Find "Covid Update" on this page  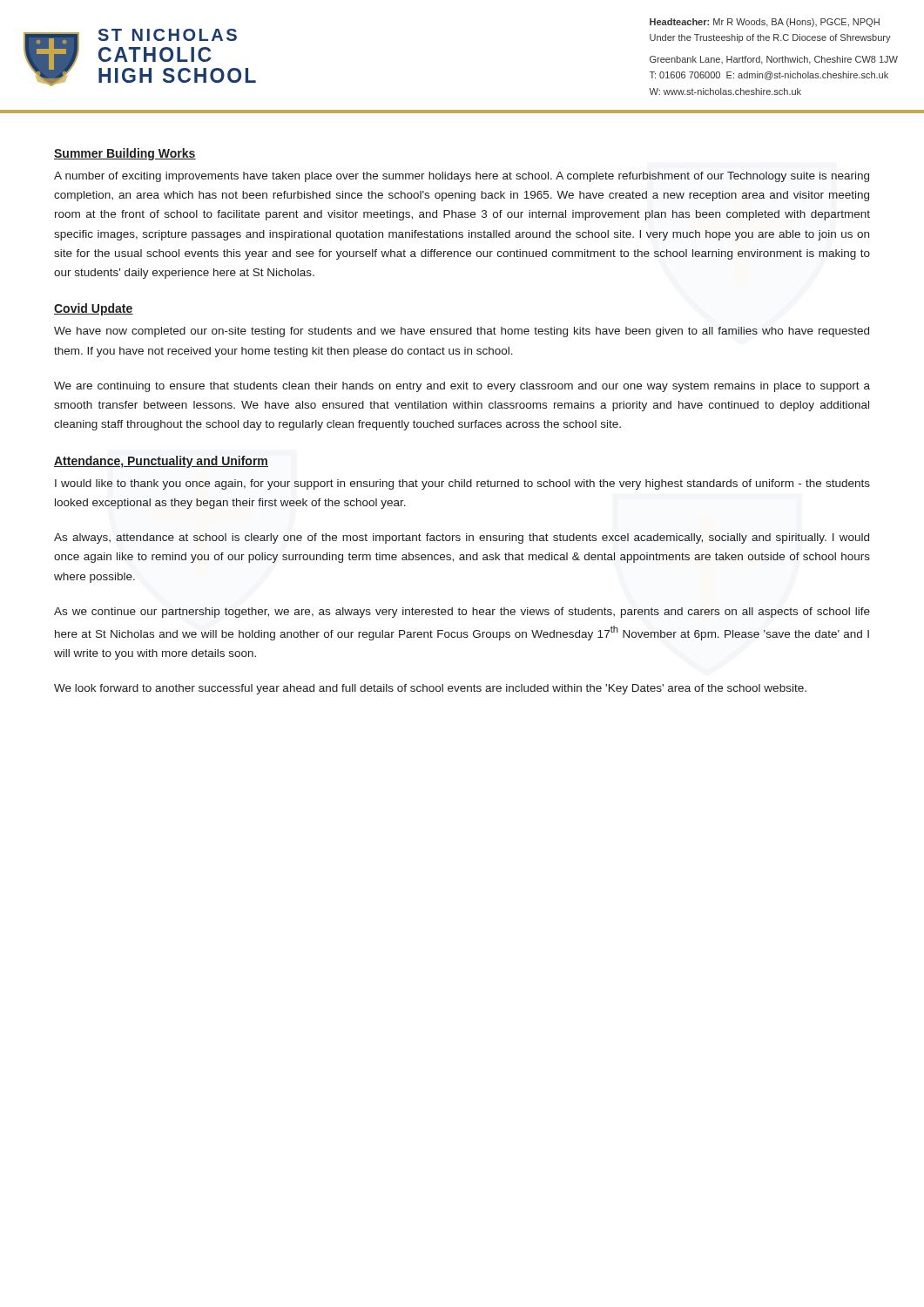[x=93, y=309]
